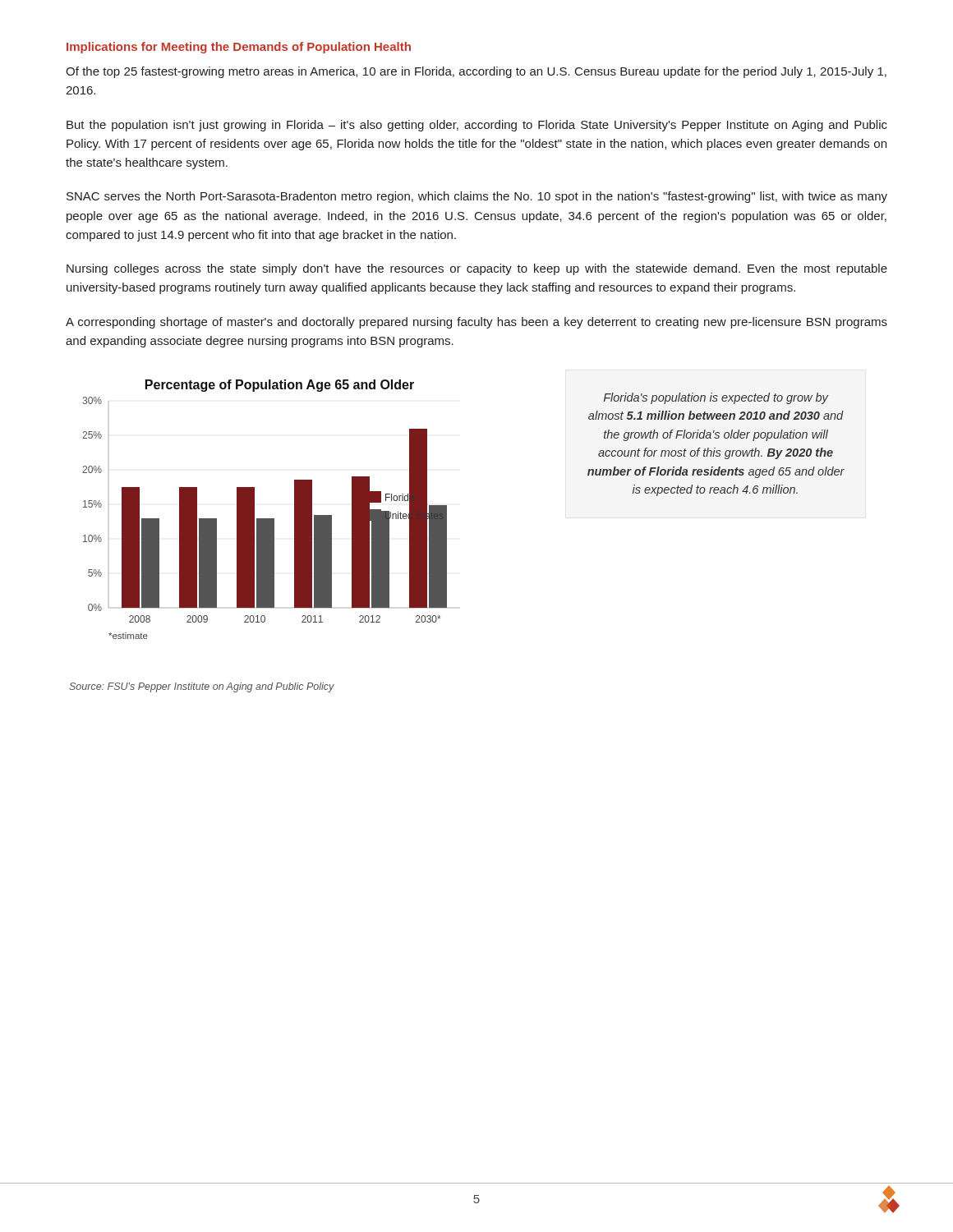This screenshot has height=1232, width=953.
Task: Select the text starting "Florida's population is expected to"
Action: click(x=716, y=444)
